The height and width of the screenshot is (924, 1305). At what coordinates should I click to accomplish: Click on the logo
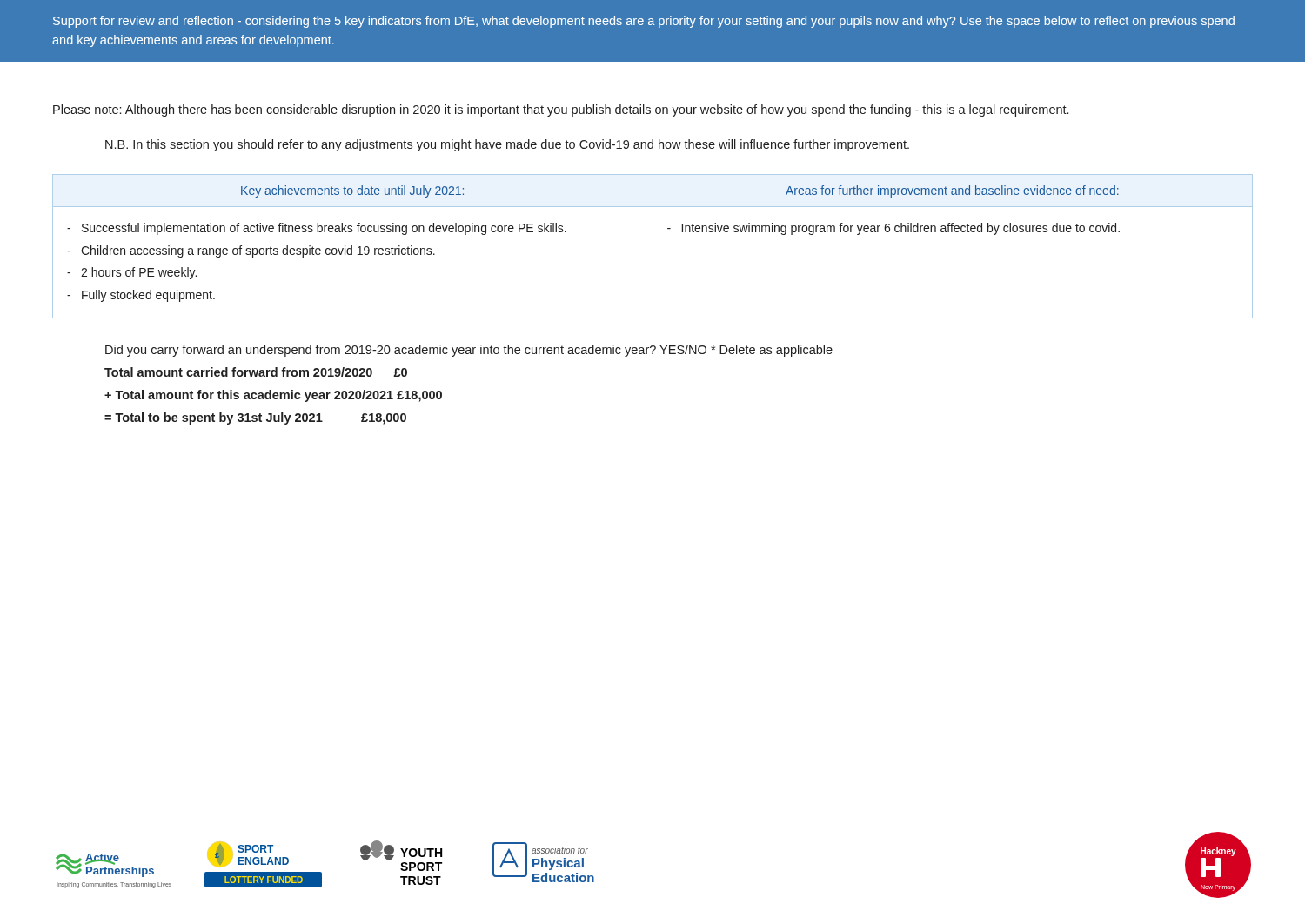(x=652, y=865)
